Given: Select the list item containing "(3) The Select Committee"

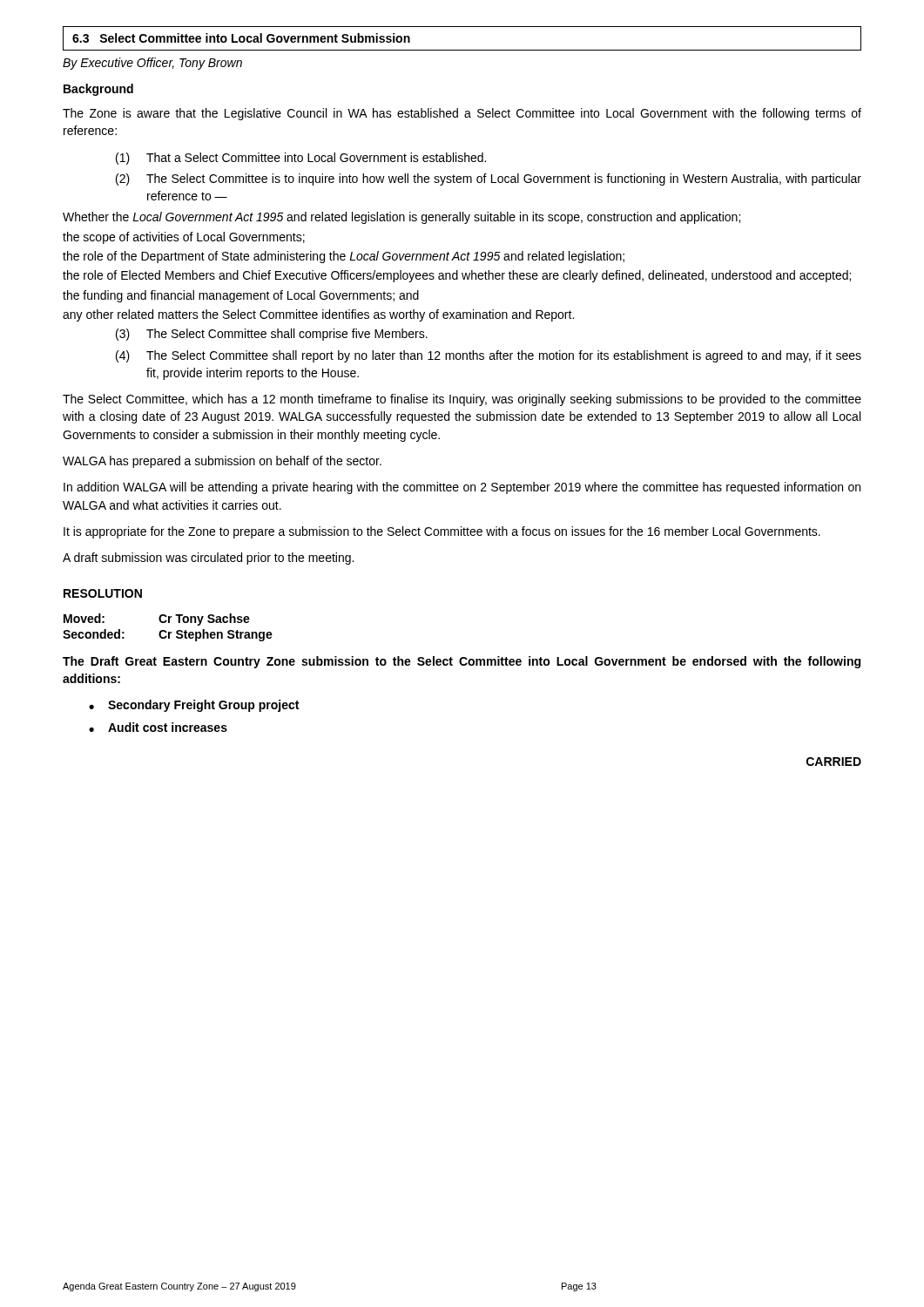Looking at the screenshot, I should 272,335.
